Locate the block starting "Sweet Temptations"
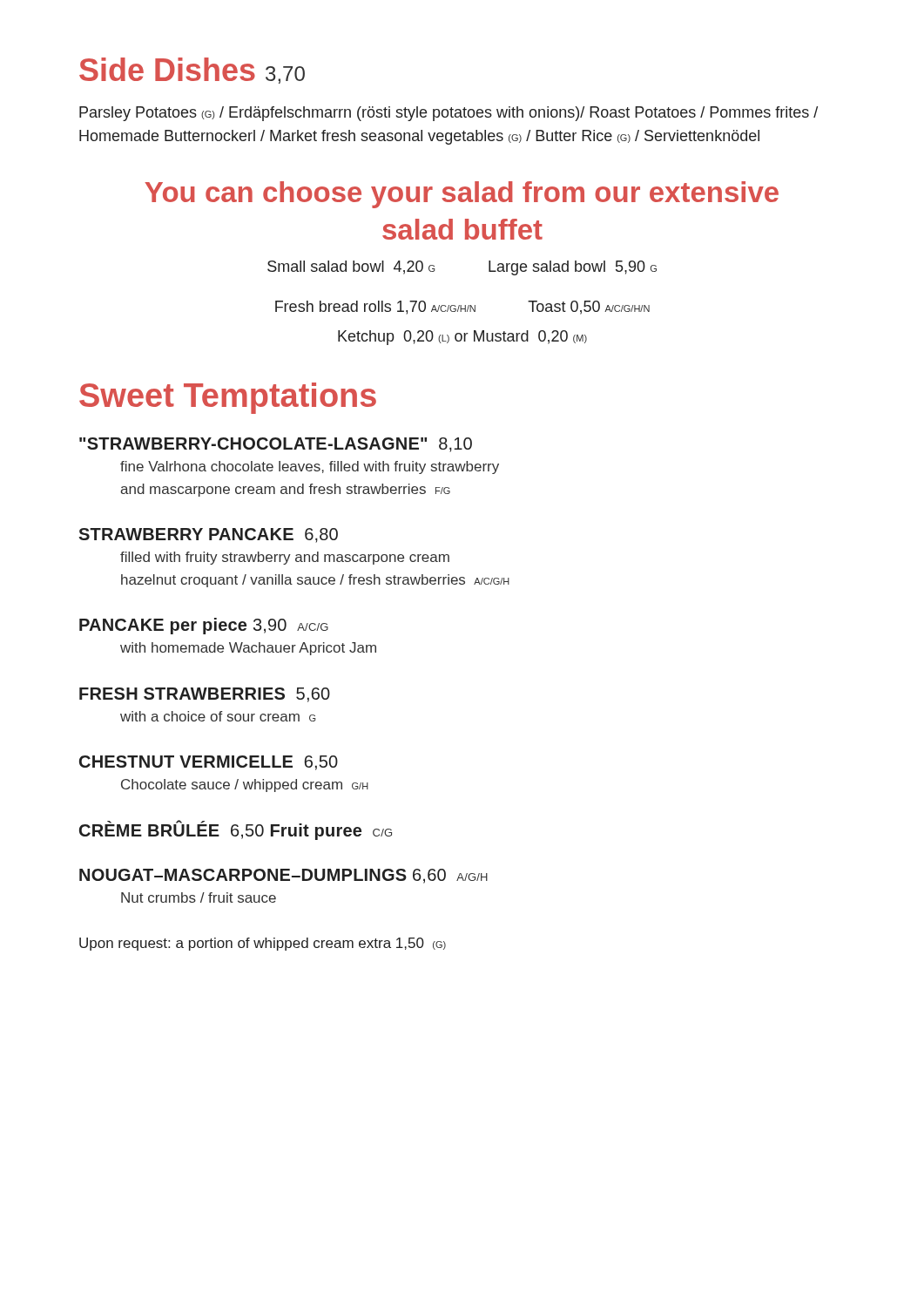The width and height of the screenshot is (924, 1307). click(228, 398)
